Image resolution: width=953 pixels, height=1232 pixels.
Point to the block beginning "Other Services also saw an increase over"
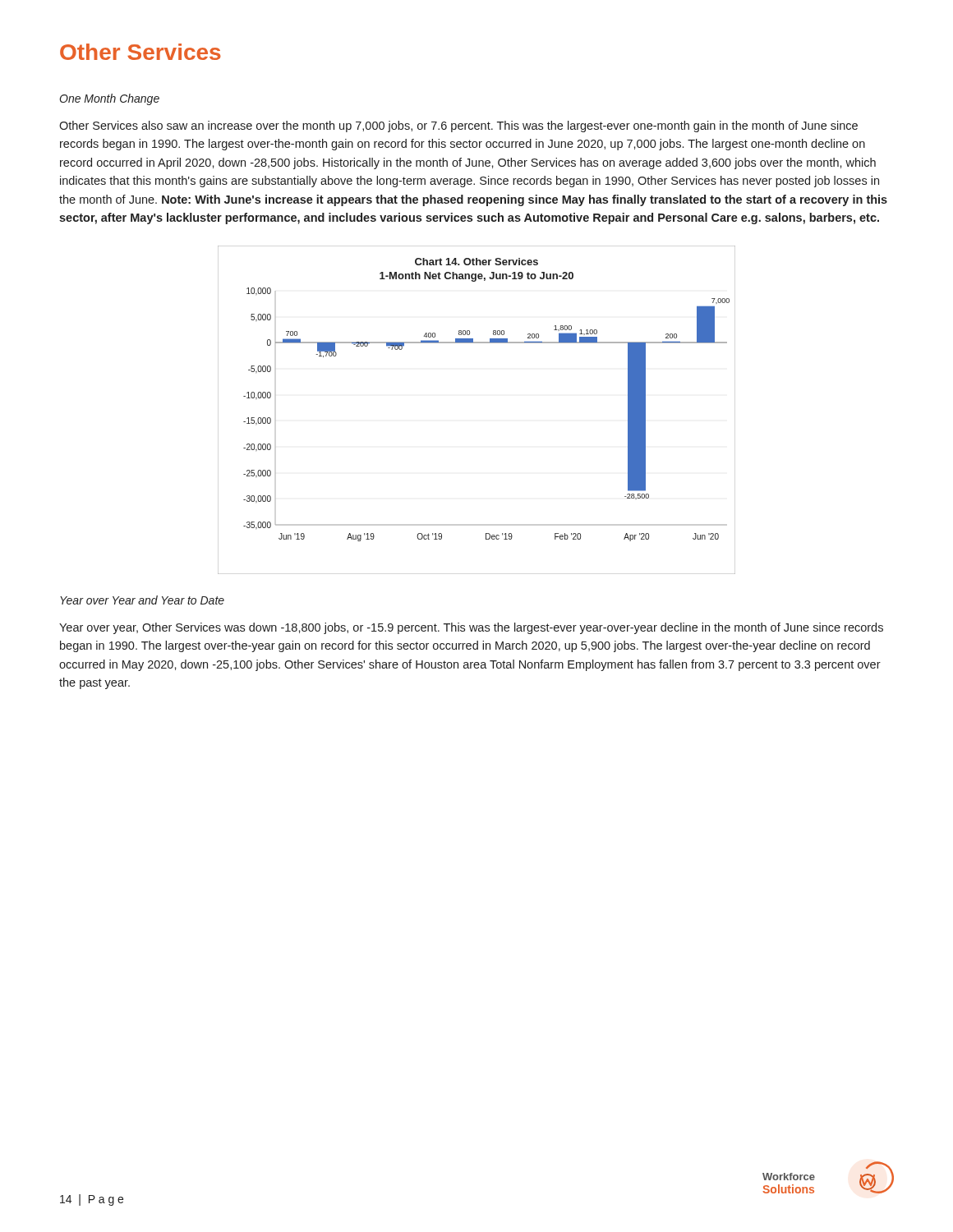coord(473,172)
